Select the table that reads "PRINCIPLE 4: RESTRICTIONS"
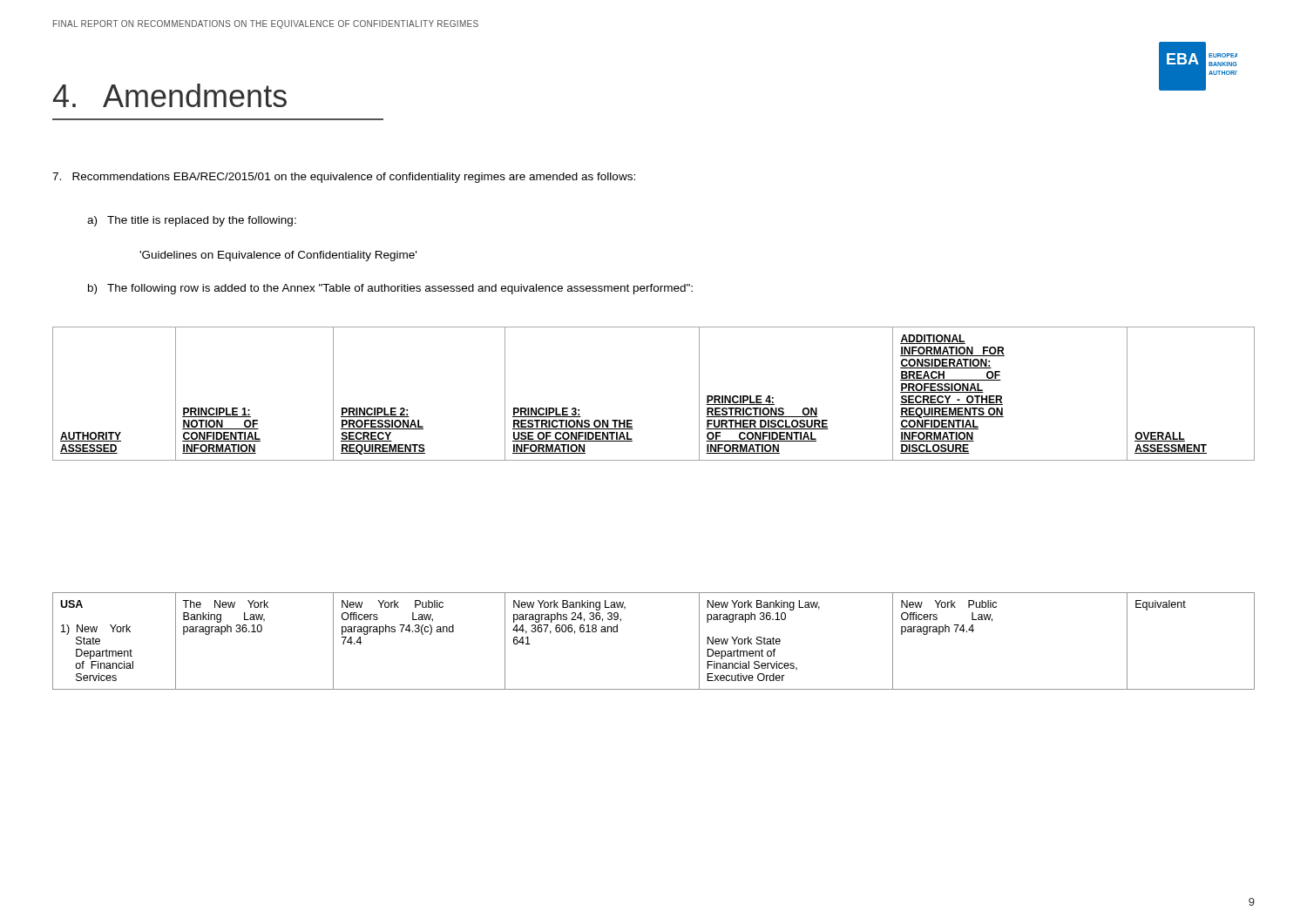Screen dimensions: 924x1307 654,394
